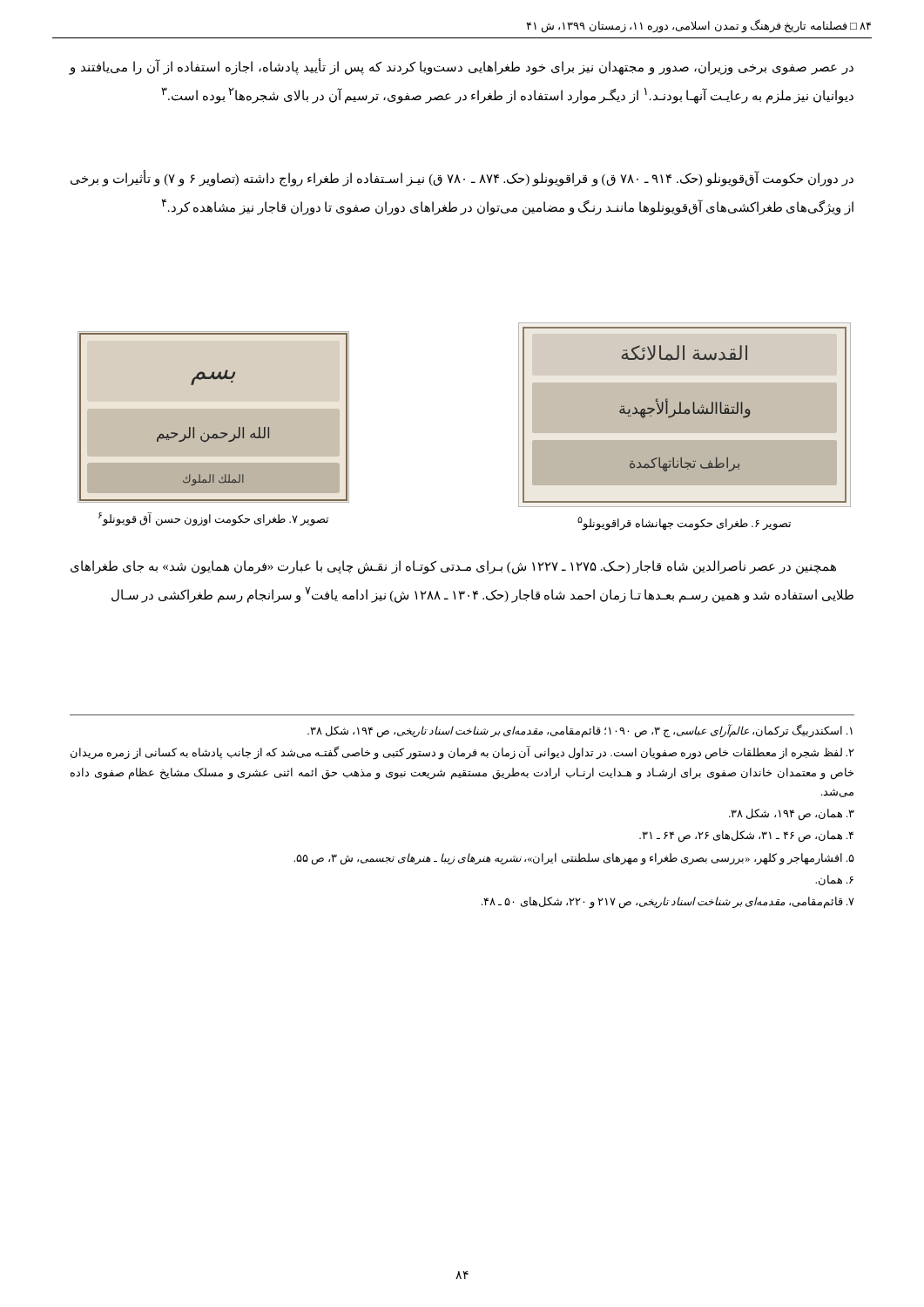Viewport: 924px width, 1307px height.
Task: Find the text block with the text "همچنین در عصر"
Action: 462,581
